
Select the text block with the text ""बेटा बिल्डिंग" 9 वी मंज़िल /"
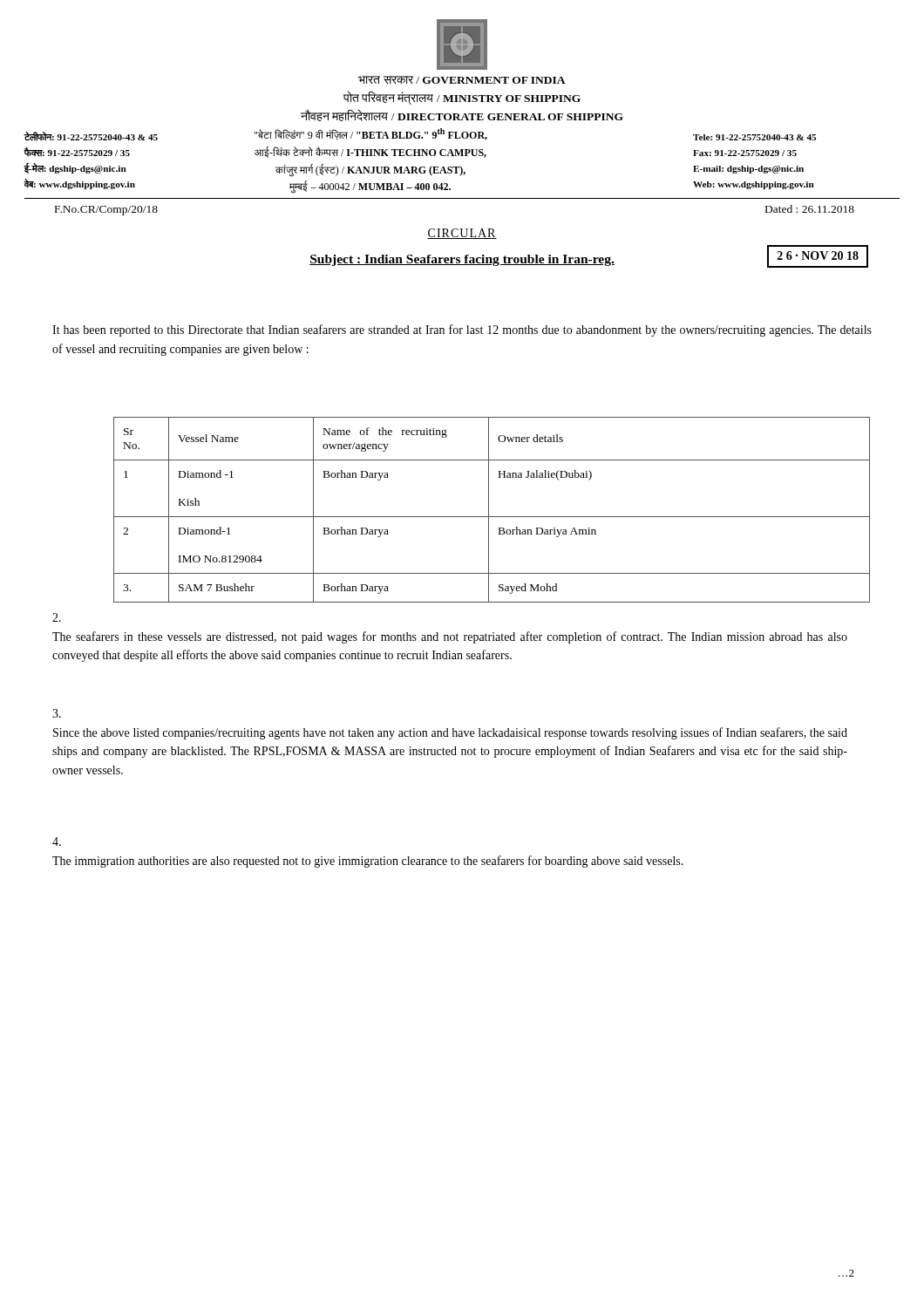point(370,160)
